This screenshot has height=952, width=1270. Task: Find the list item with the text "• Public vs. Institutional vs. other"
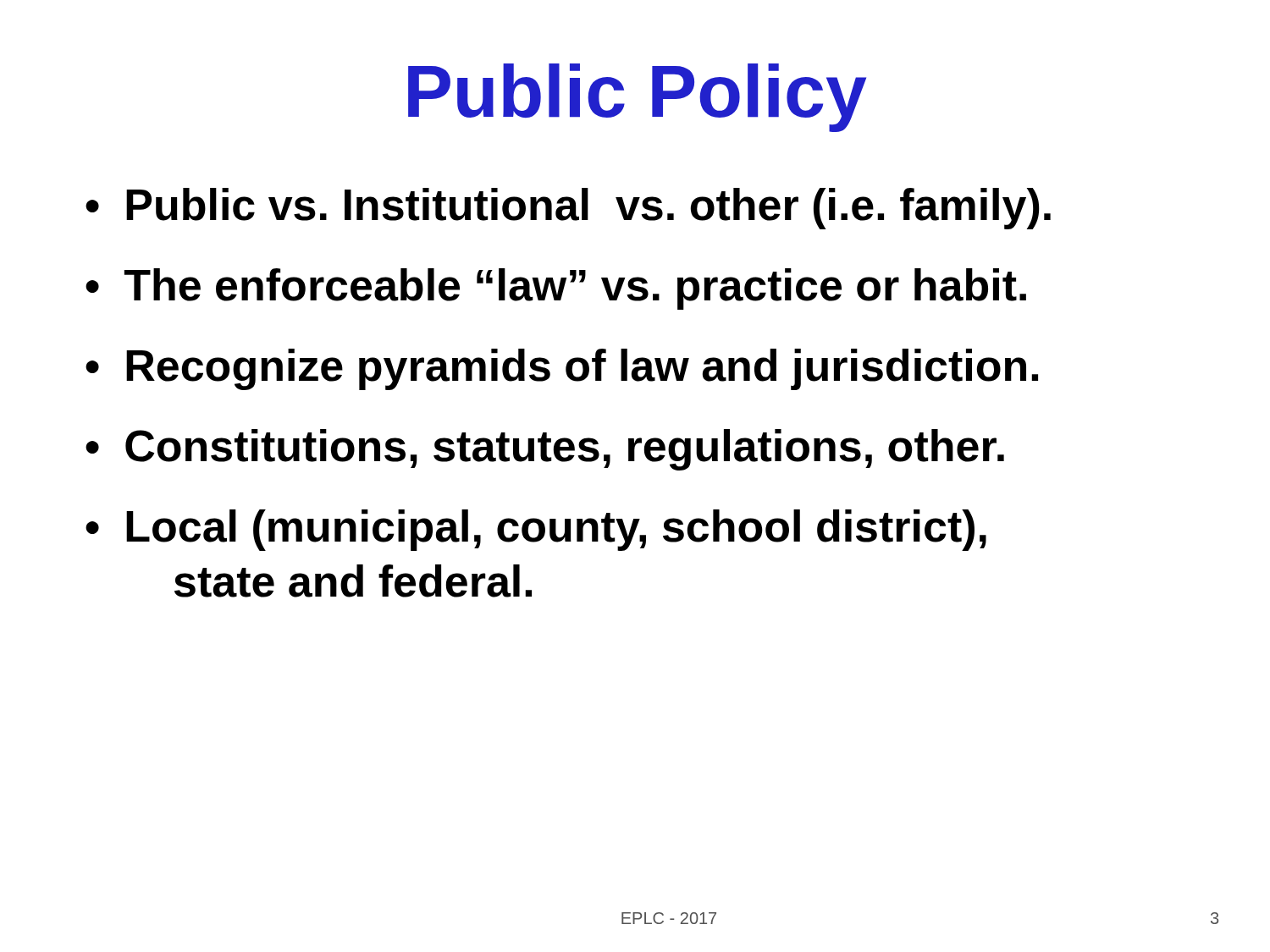coord(569,205)
